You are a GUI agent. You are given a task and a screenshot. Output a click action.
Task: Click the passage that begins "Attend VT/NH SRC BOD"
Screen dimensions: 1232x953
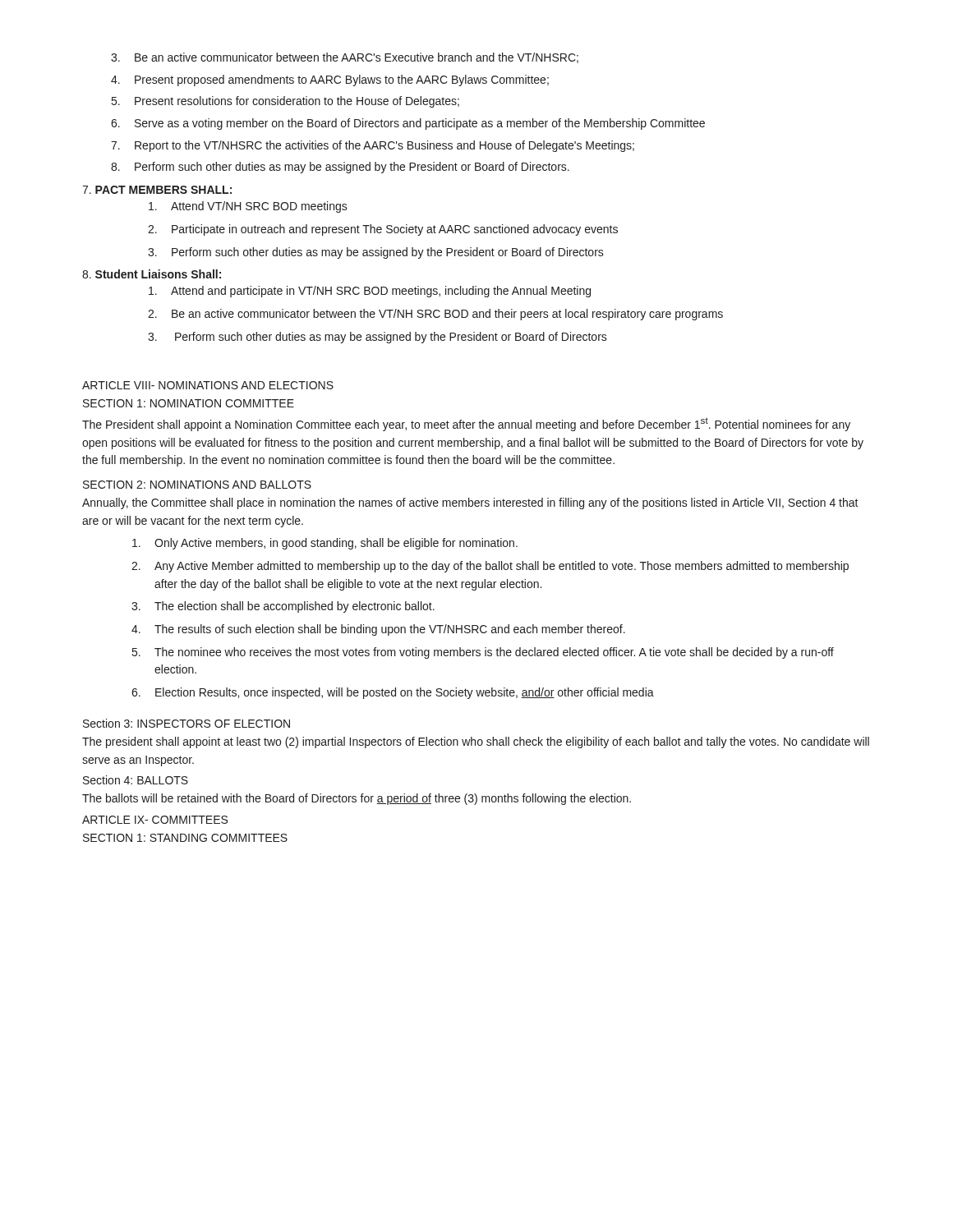click(x=248, y=207)
